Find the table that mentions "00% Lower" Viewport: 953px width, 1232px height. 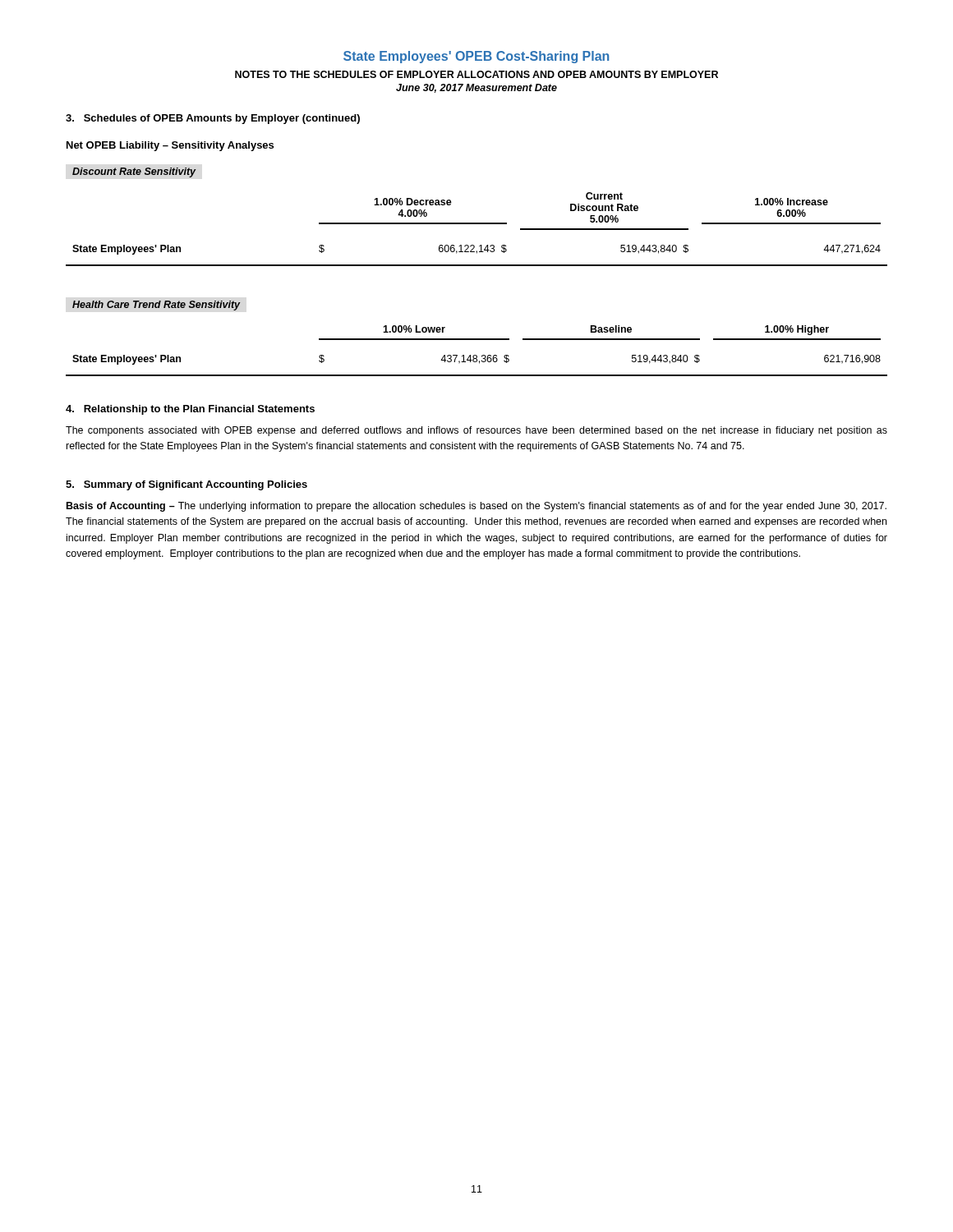[x=476, y=348]
